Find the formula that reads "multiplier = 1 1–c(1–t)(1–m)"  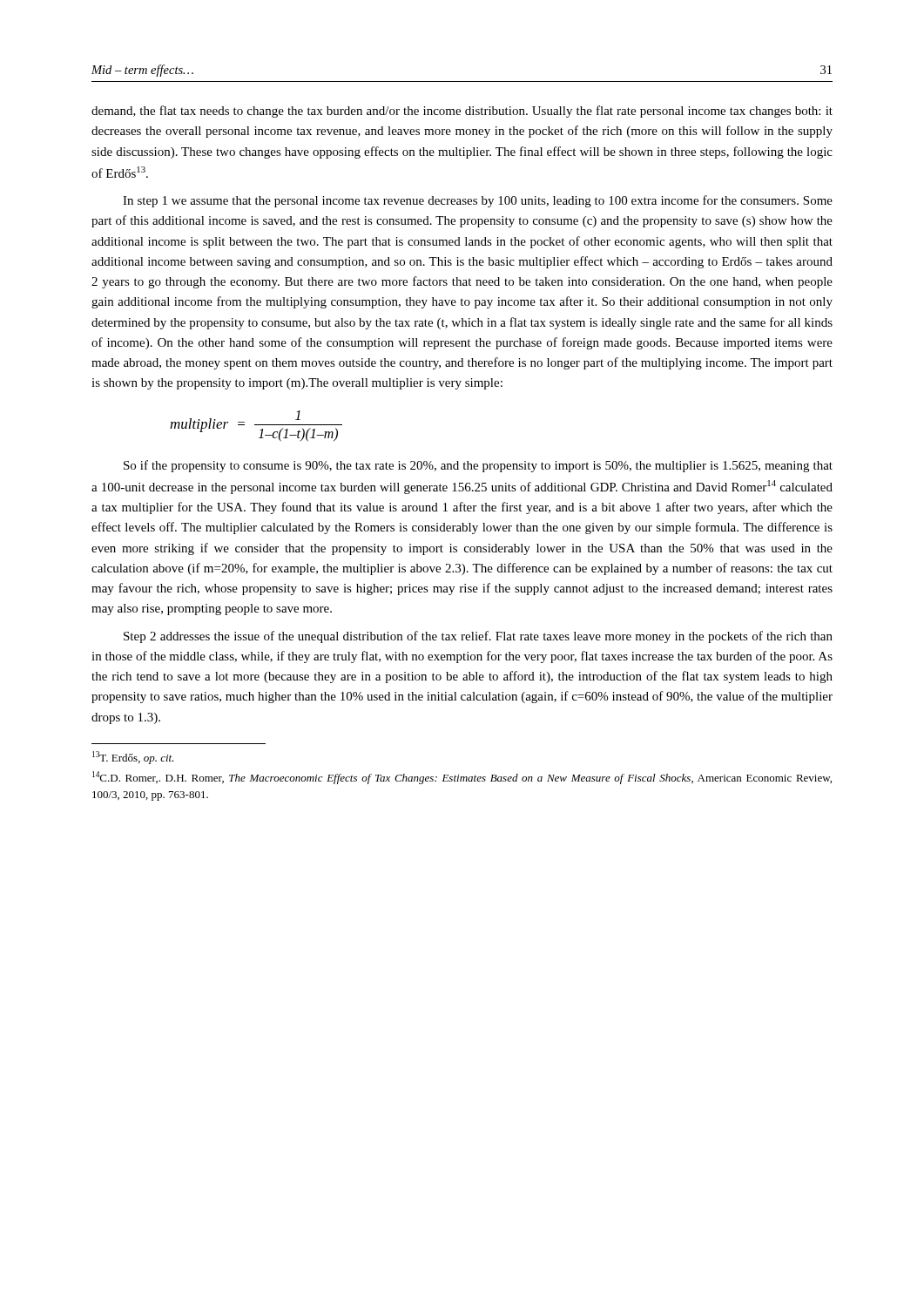pyautogui.click(x=256, y=424)
